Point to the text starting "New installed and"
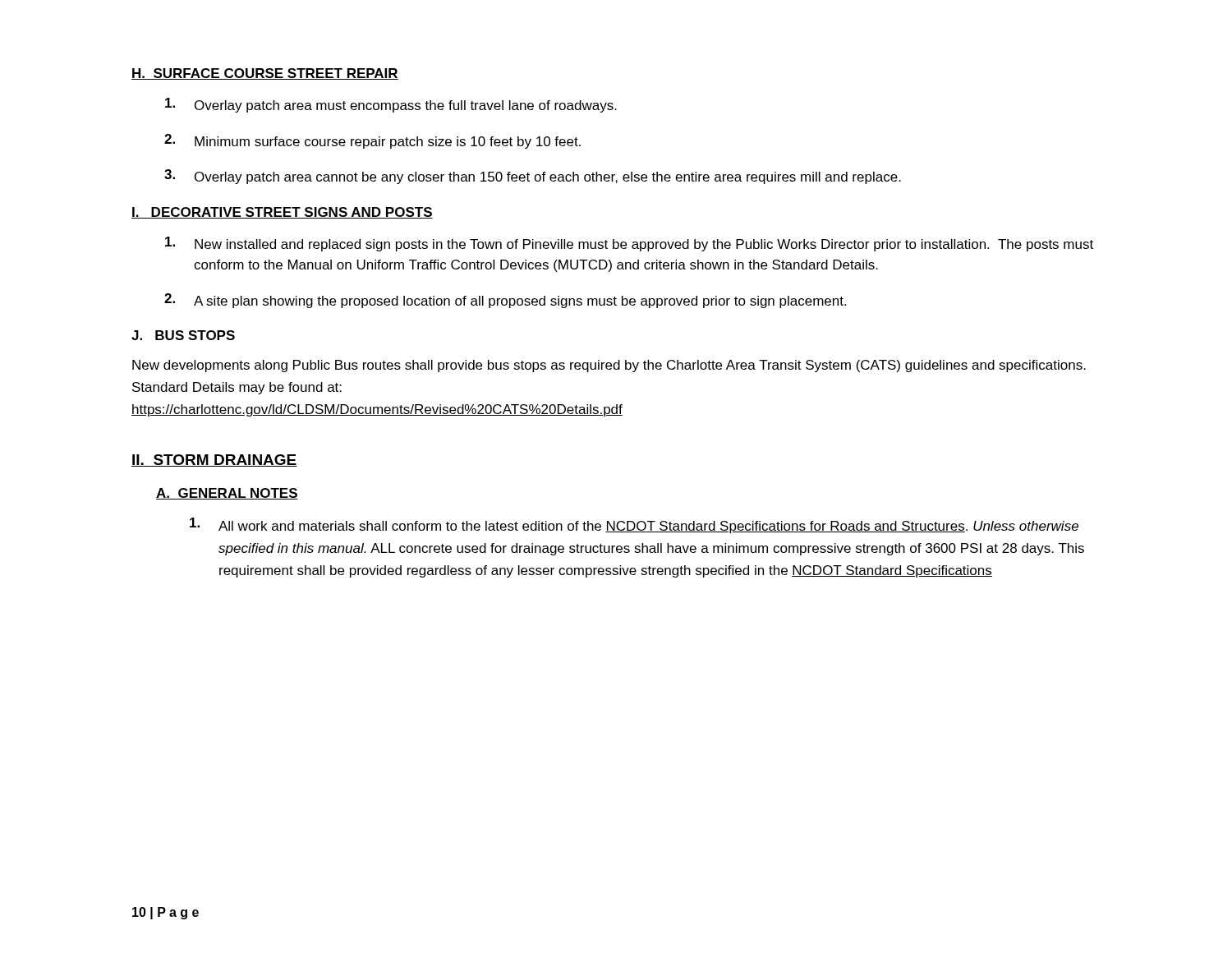This screenshot has width=1232, height=953. click(632, 255)
